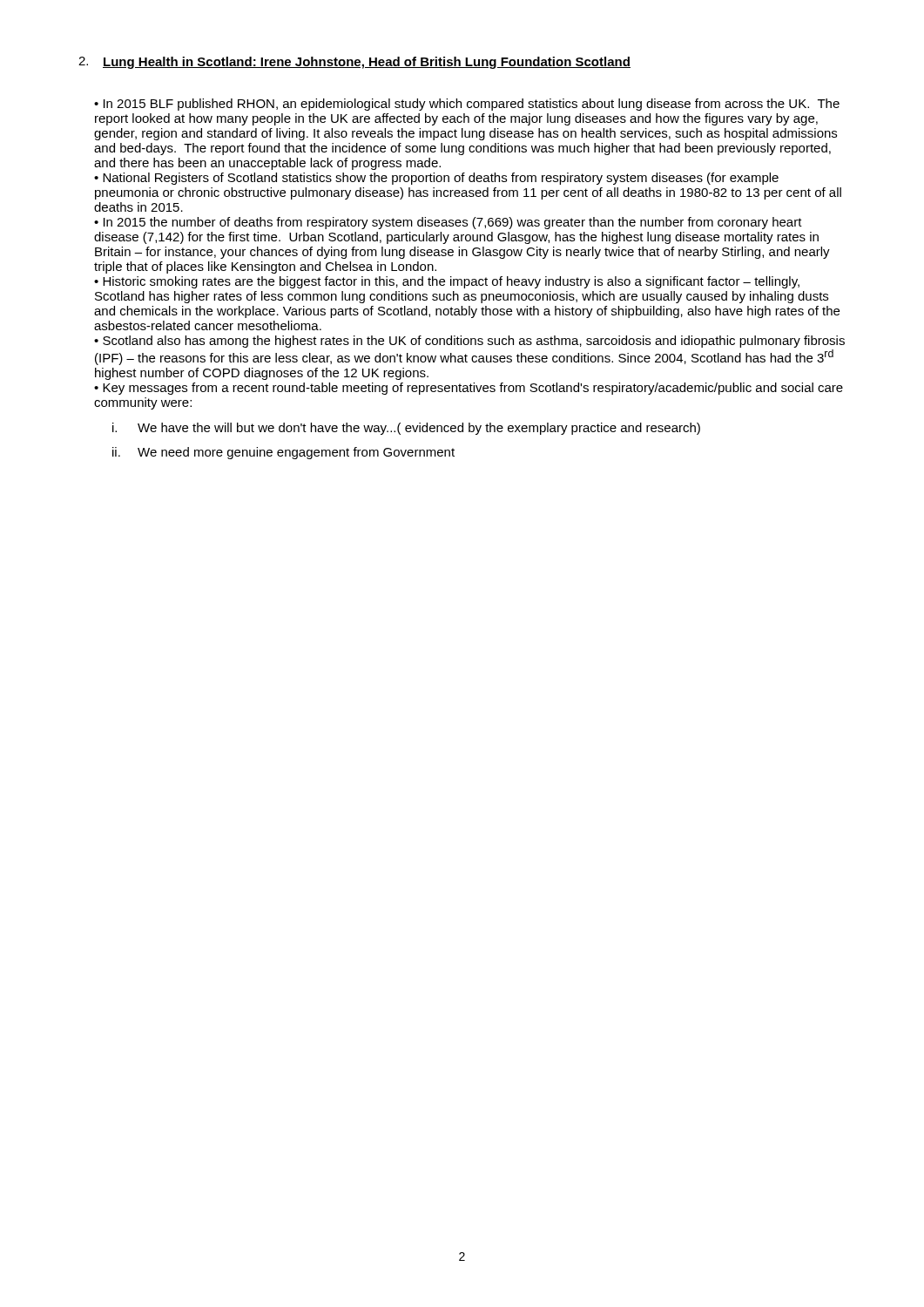The height and width of the screenshot is (1307, 924).
Task: Where is the passage that starts "• Key messages from a recent round-table meeting"?
Action: (470, 421)
